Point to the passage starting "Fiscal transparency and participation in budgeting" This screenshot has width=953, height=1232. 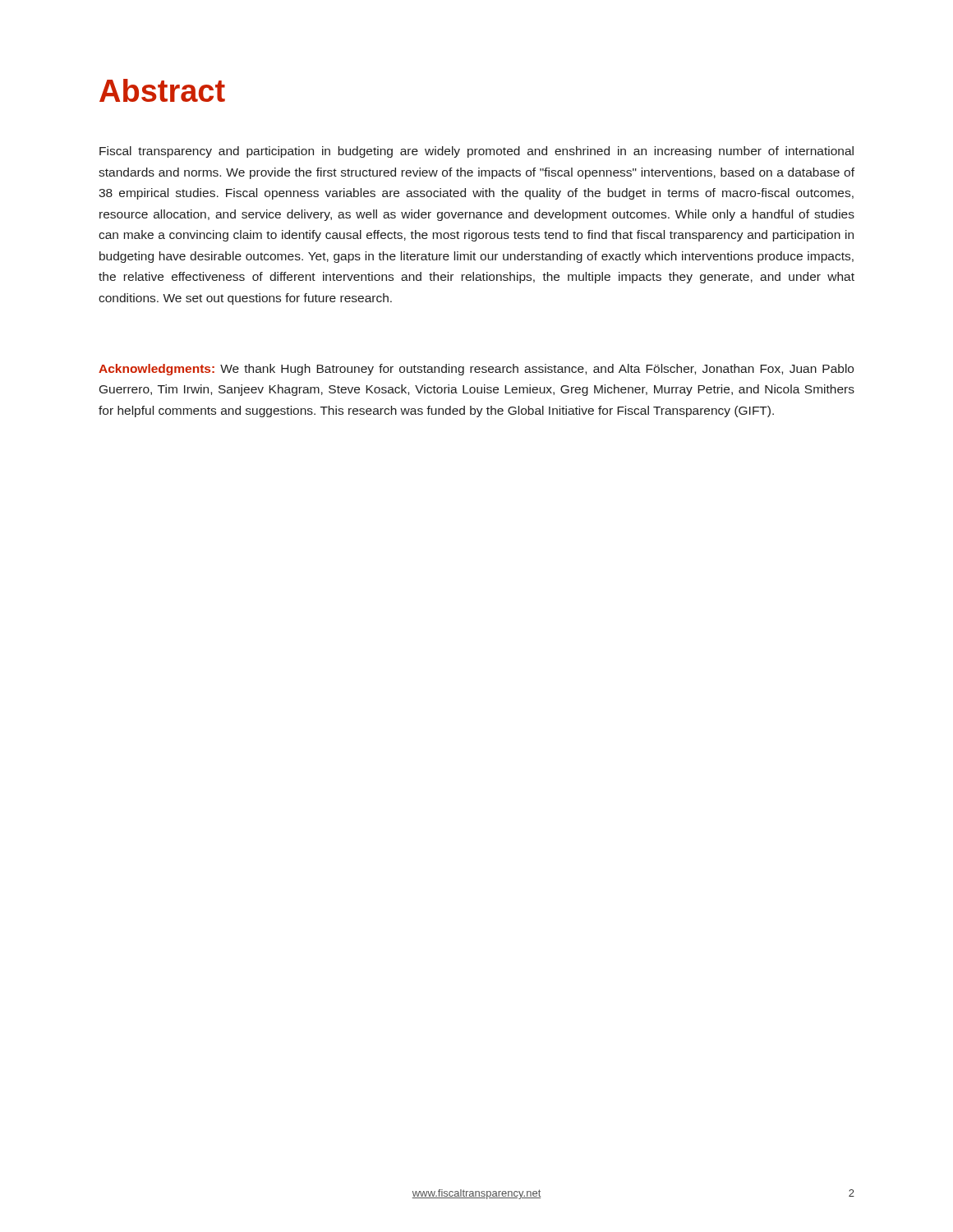(476, 224)
